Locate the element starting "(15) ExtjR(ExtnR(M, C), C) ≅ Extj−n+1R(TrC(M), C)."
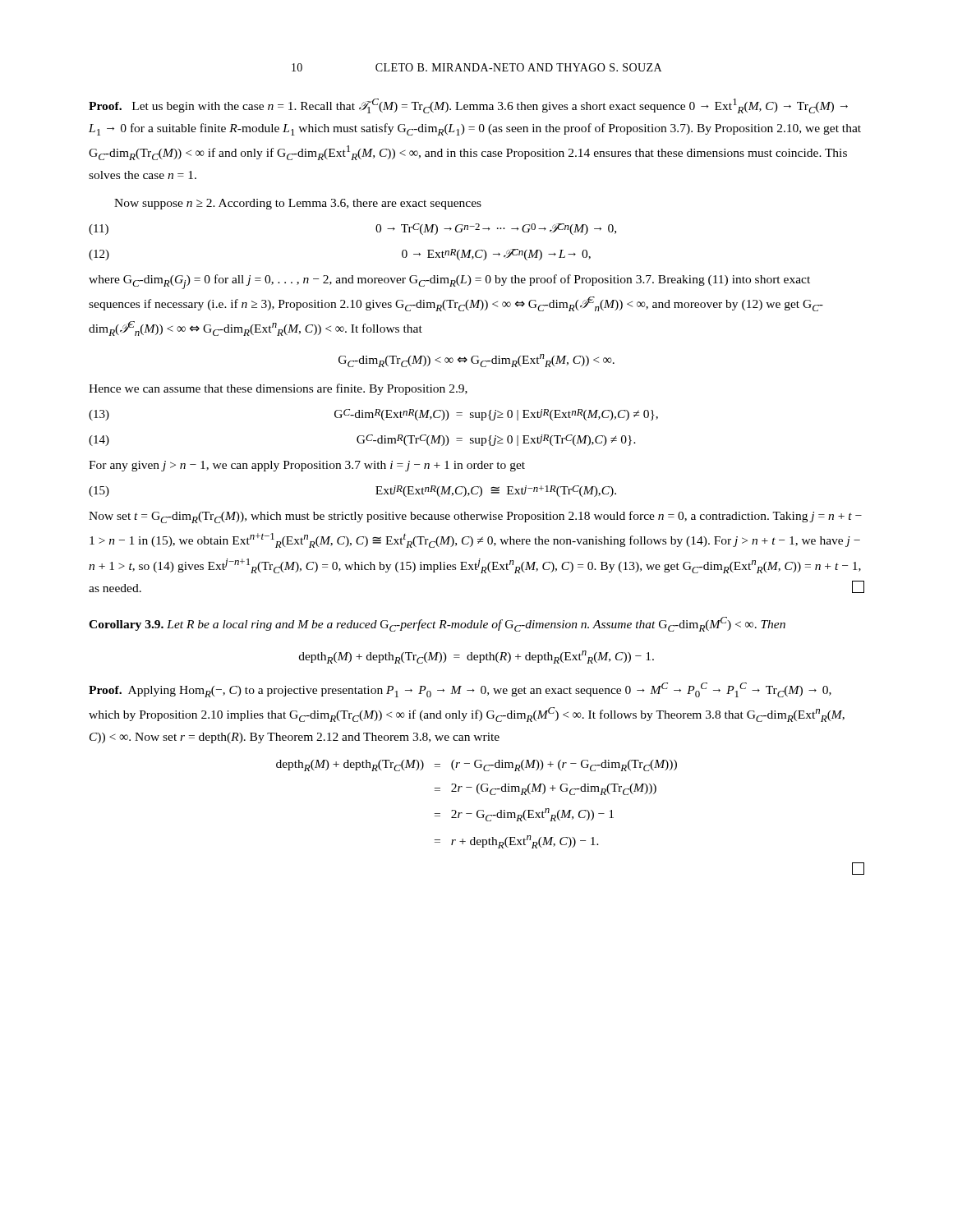Screen dimensions: 1232x953 point(476,491)
